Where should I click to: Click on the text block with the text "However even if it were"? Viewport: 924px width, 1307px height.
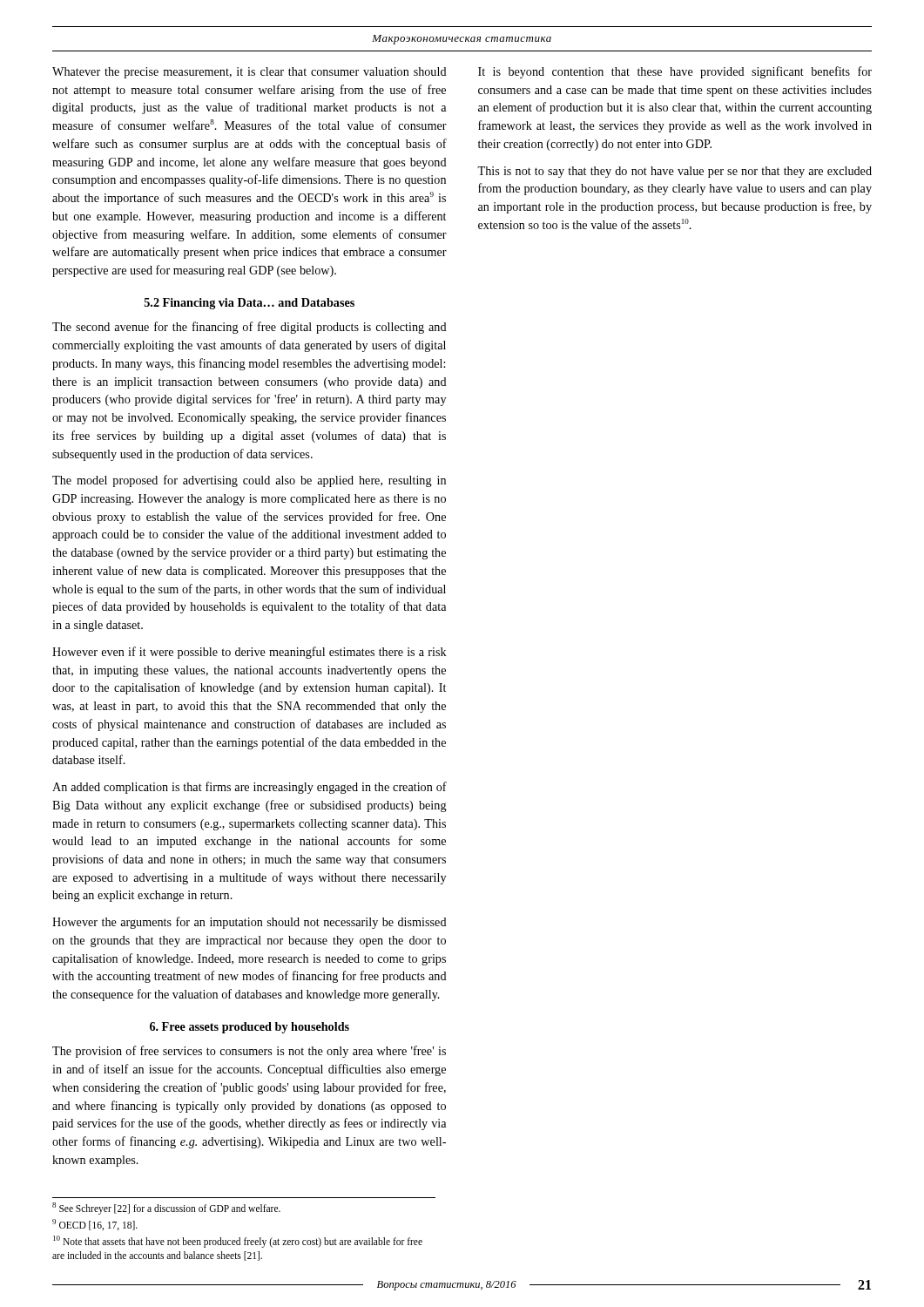pos(249,706)
